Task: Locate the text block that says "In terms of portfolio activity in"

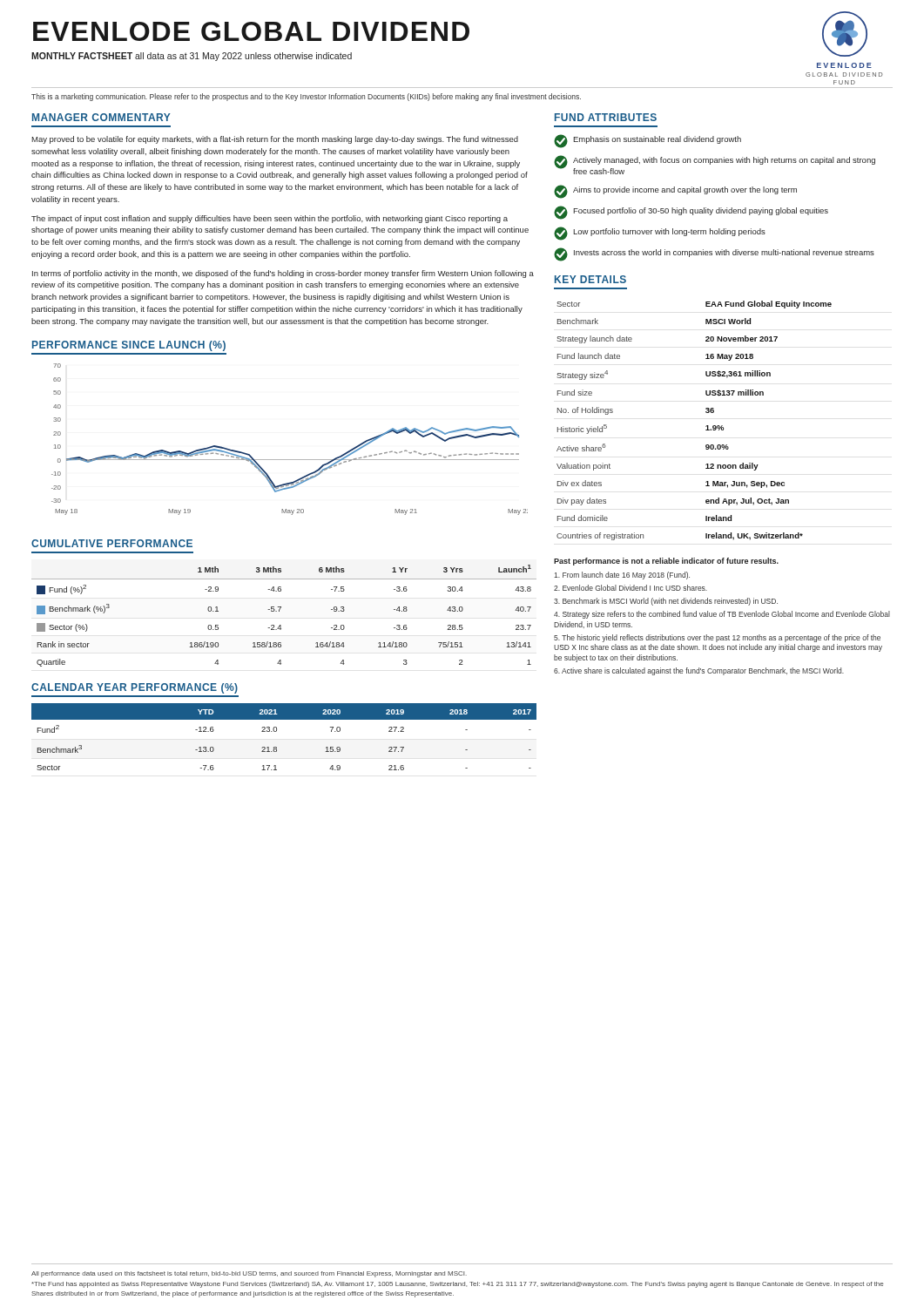Action: (282, 297)
